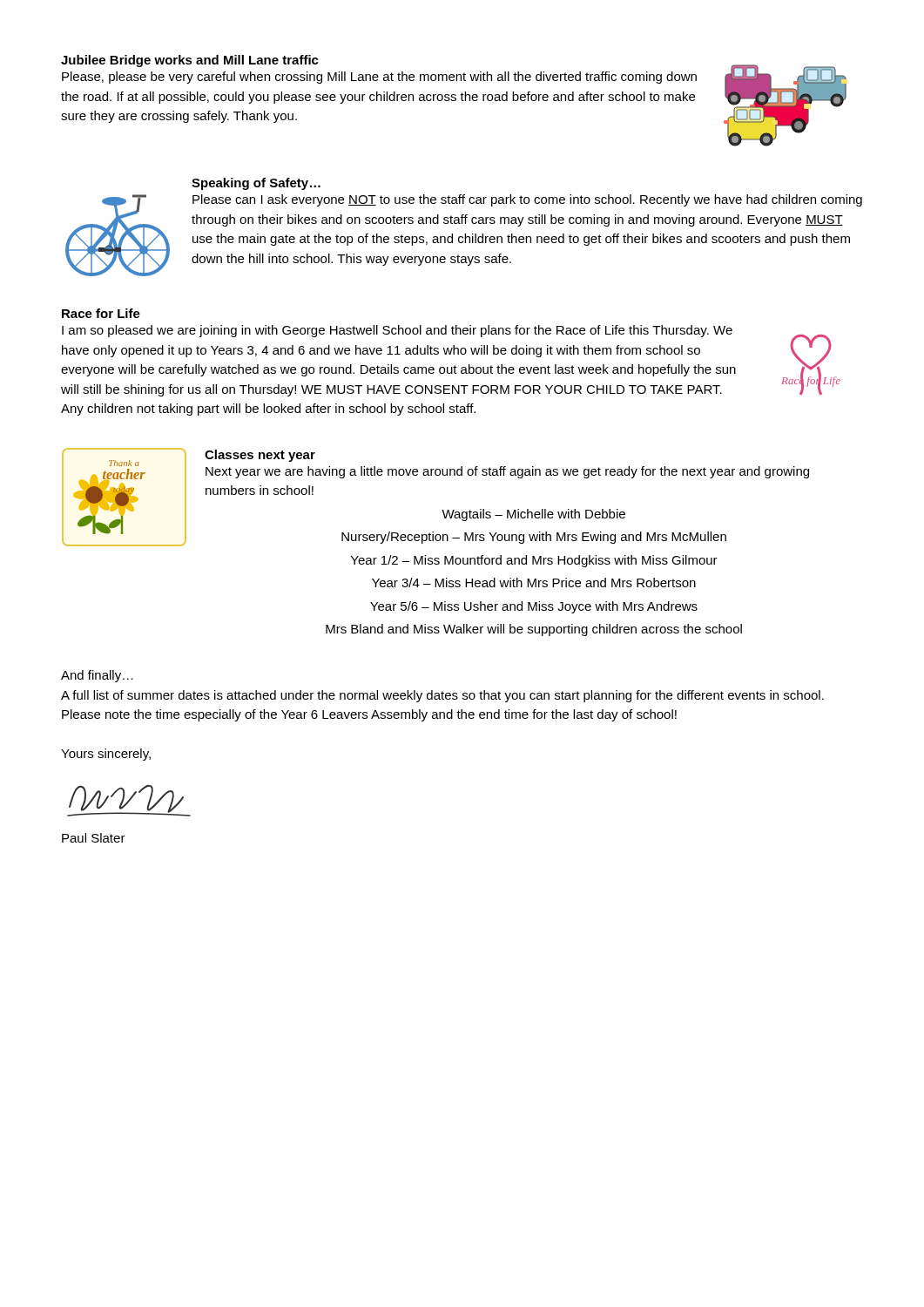
Task: Select the text that reads "Yours sincerely,"
Action: (x=106, y=753)
